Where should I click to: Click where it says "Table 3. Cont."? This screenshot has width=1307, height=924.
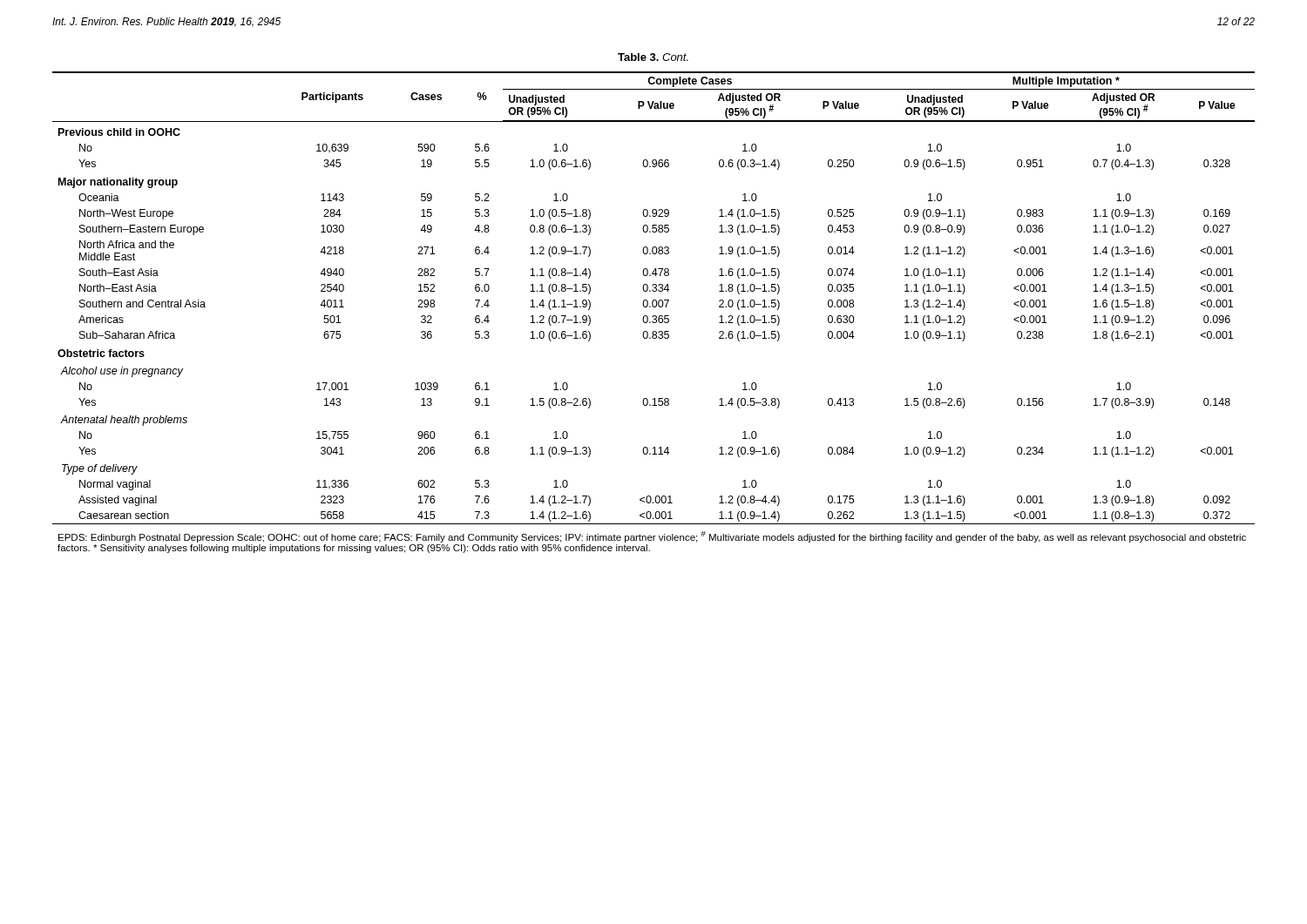tap(654, 57)
